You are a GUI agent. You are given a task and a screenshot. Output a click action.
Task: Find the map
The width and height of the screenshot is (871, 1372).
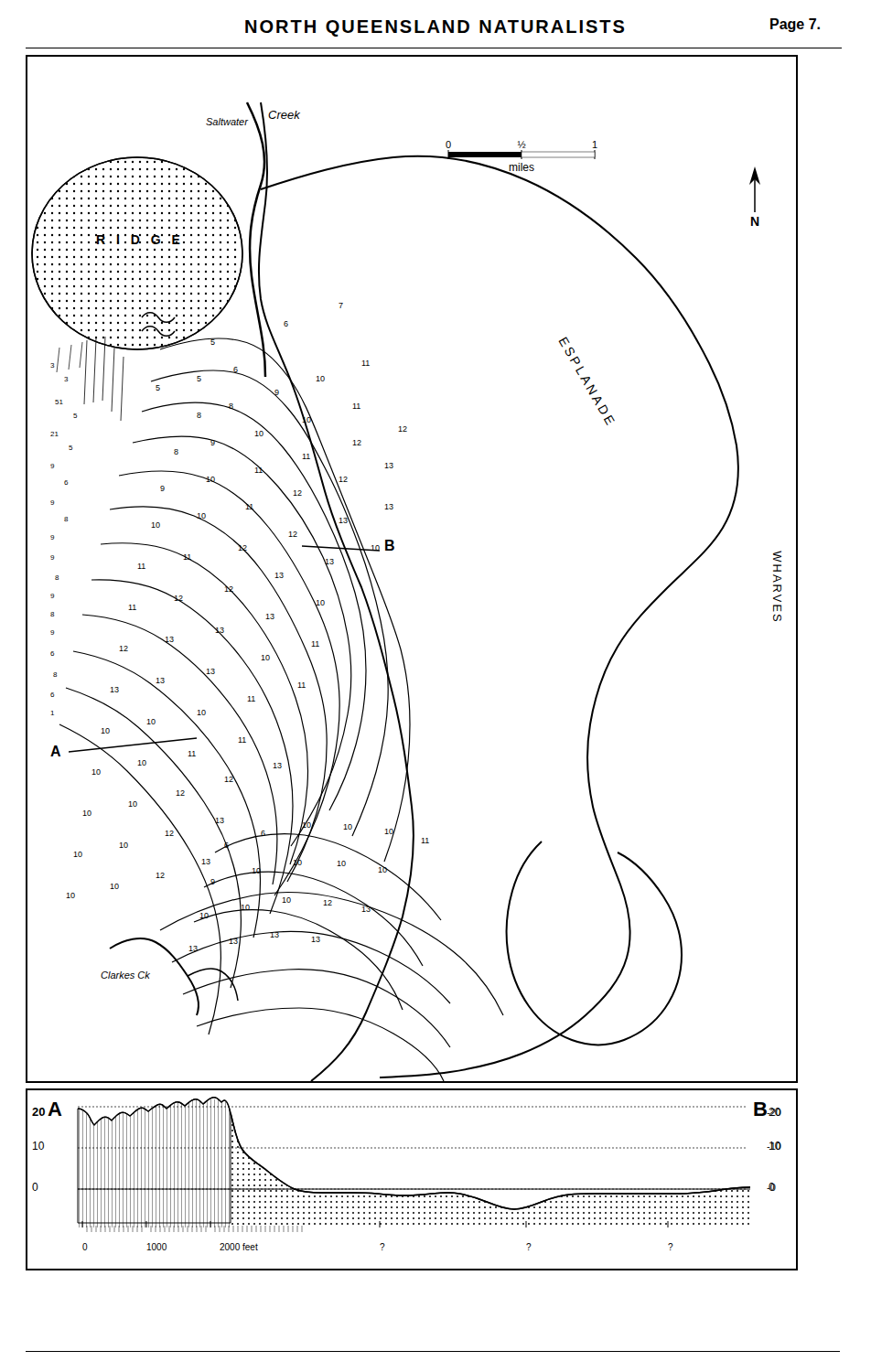tap(412, 569)
